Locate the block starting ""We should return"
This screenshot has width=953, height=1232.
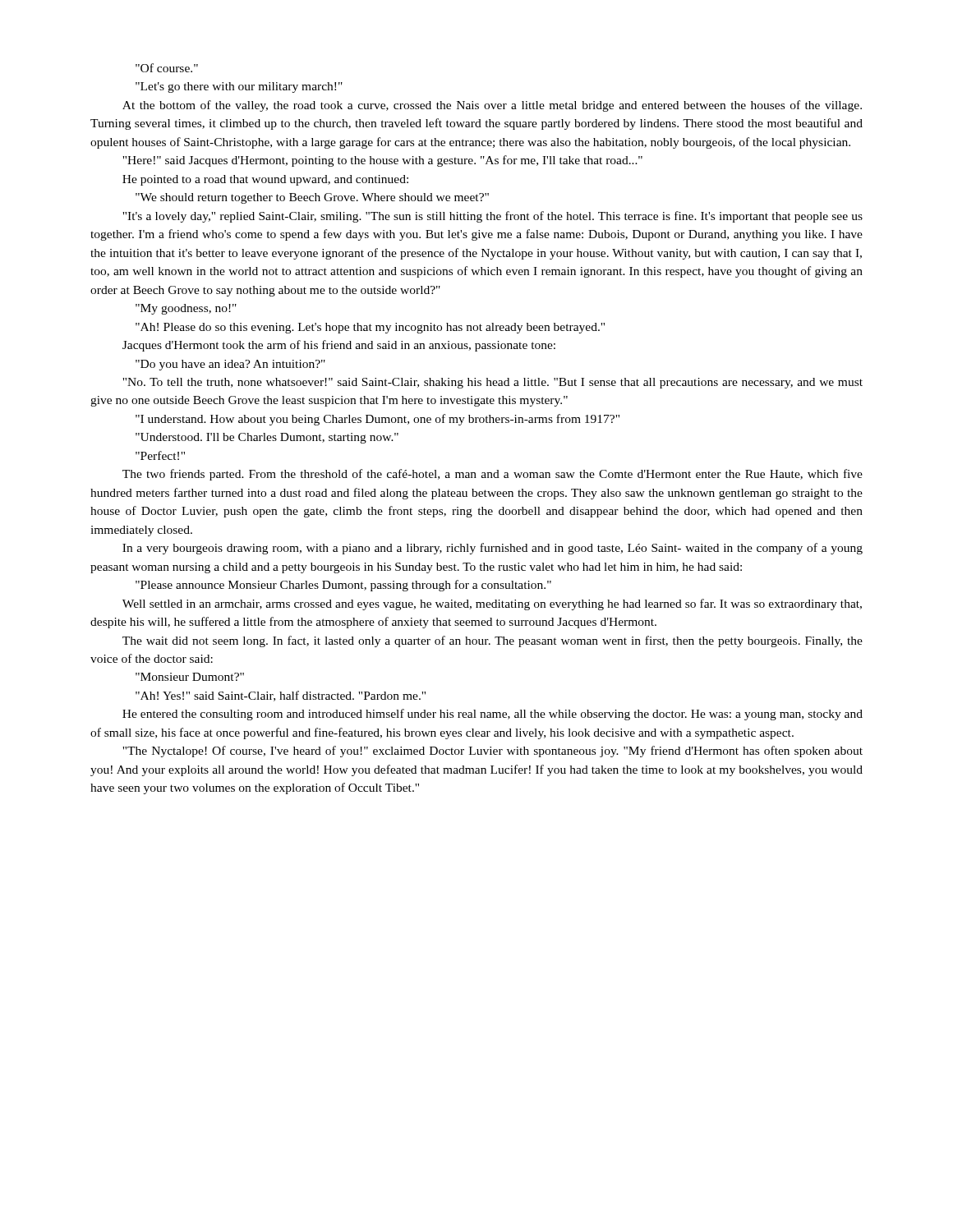click(476, 198)
